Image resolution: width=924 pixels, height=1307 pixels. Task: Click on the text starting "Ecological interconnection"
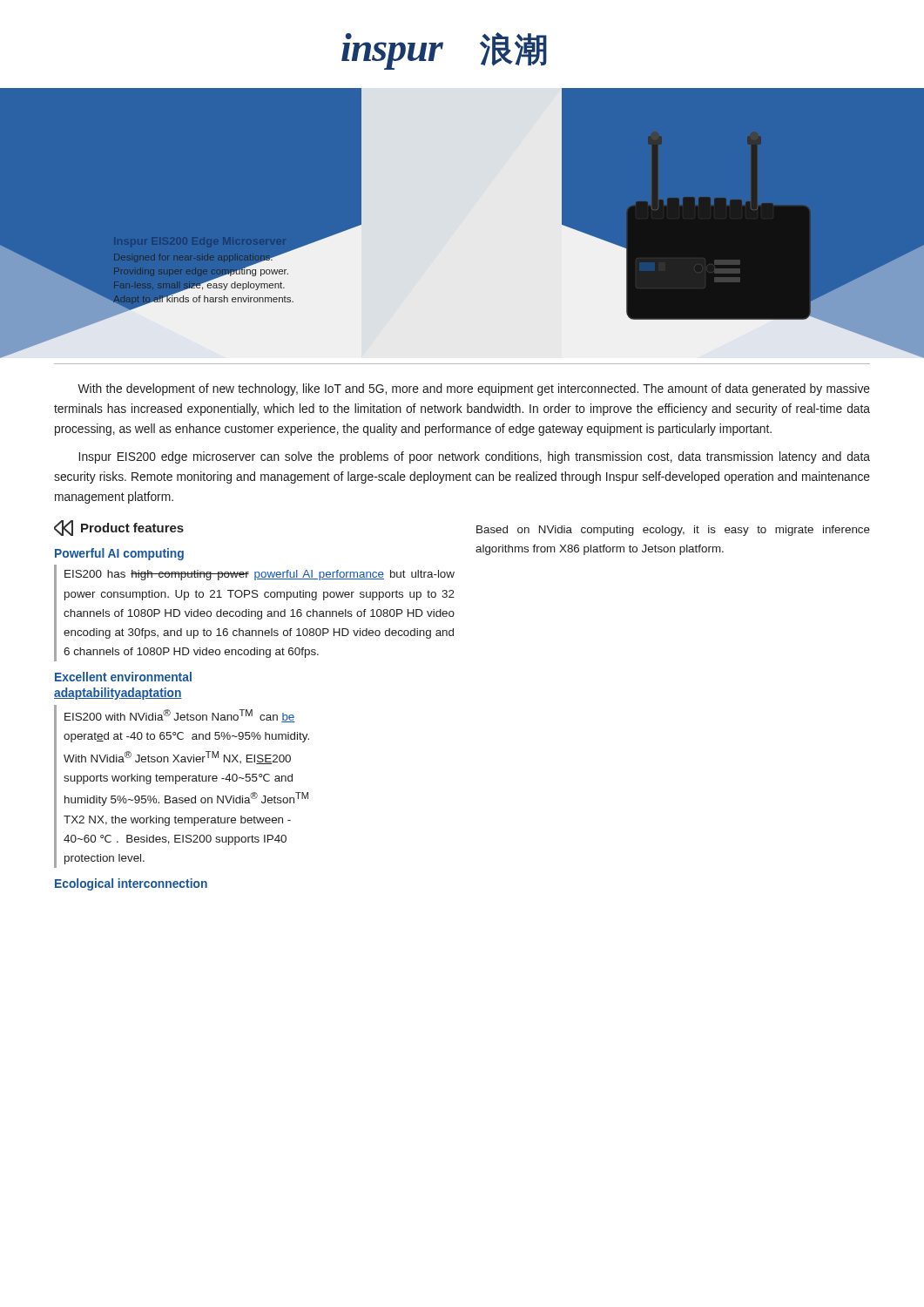(131, 884)
